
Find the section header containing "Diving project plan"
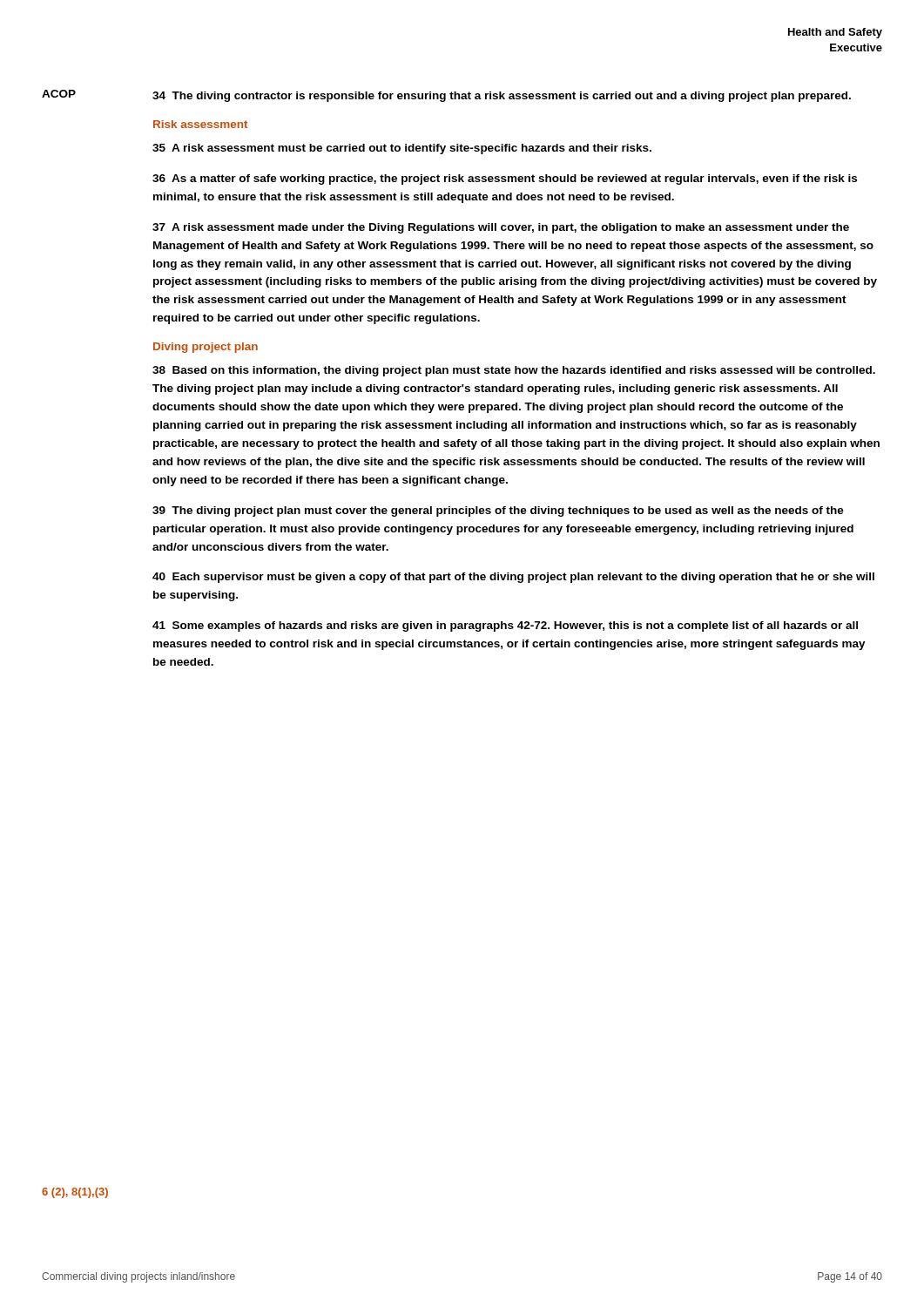[x=205, y=346]
